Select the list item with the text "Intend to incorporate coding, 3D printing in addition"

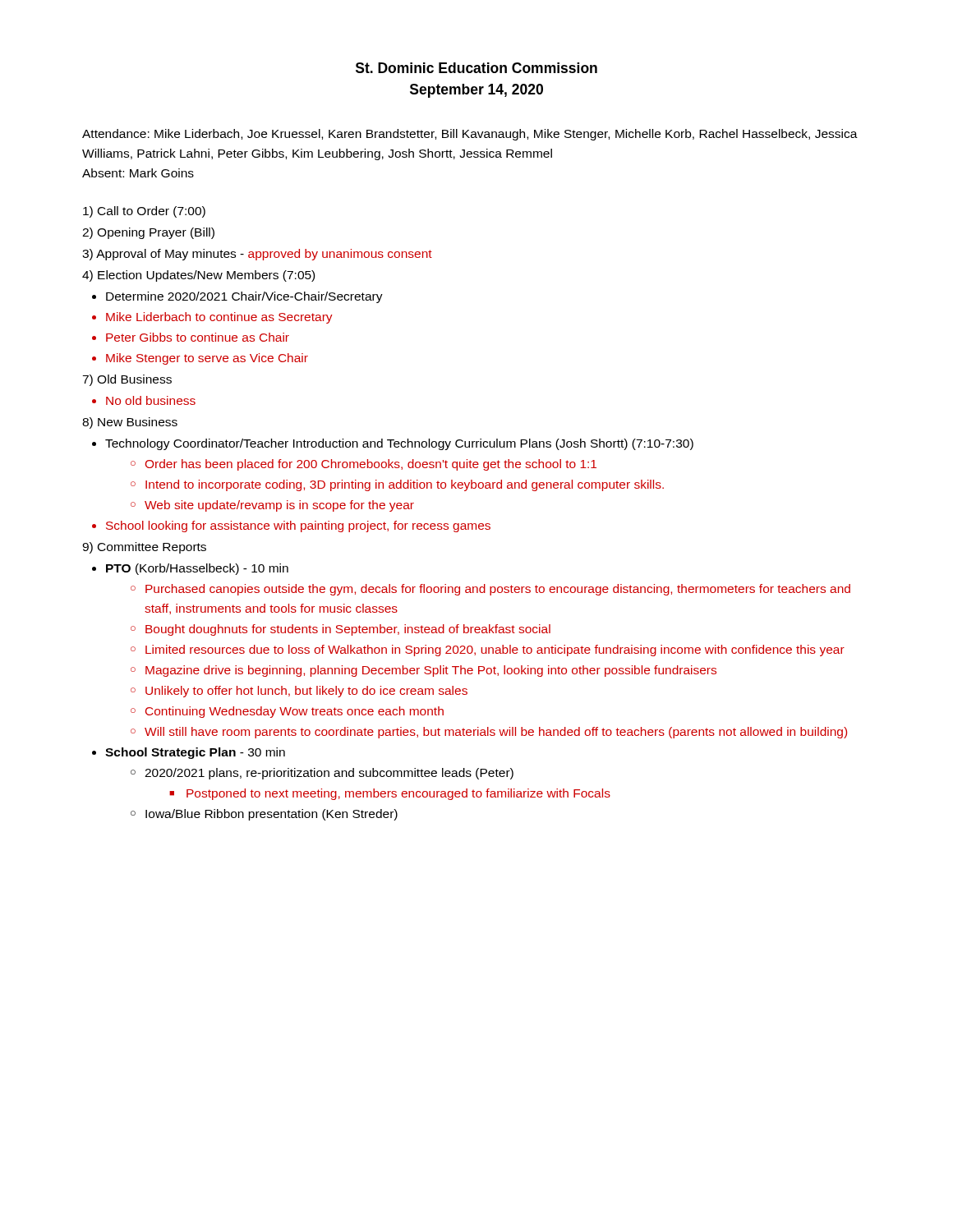click(405, 484)
